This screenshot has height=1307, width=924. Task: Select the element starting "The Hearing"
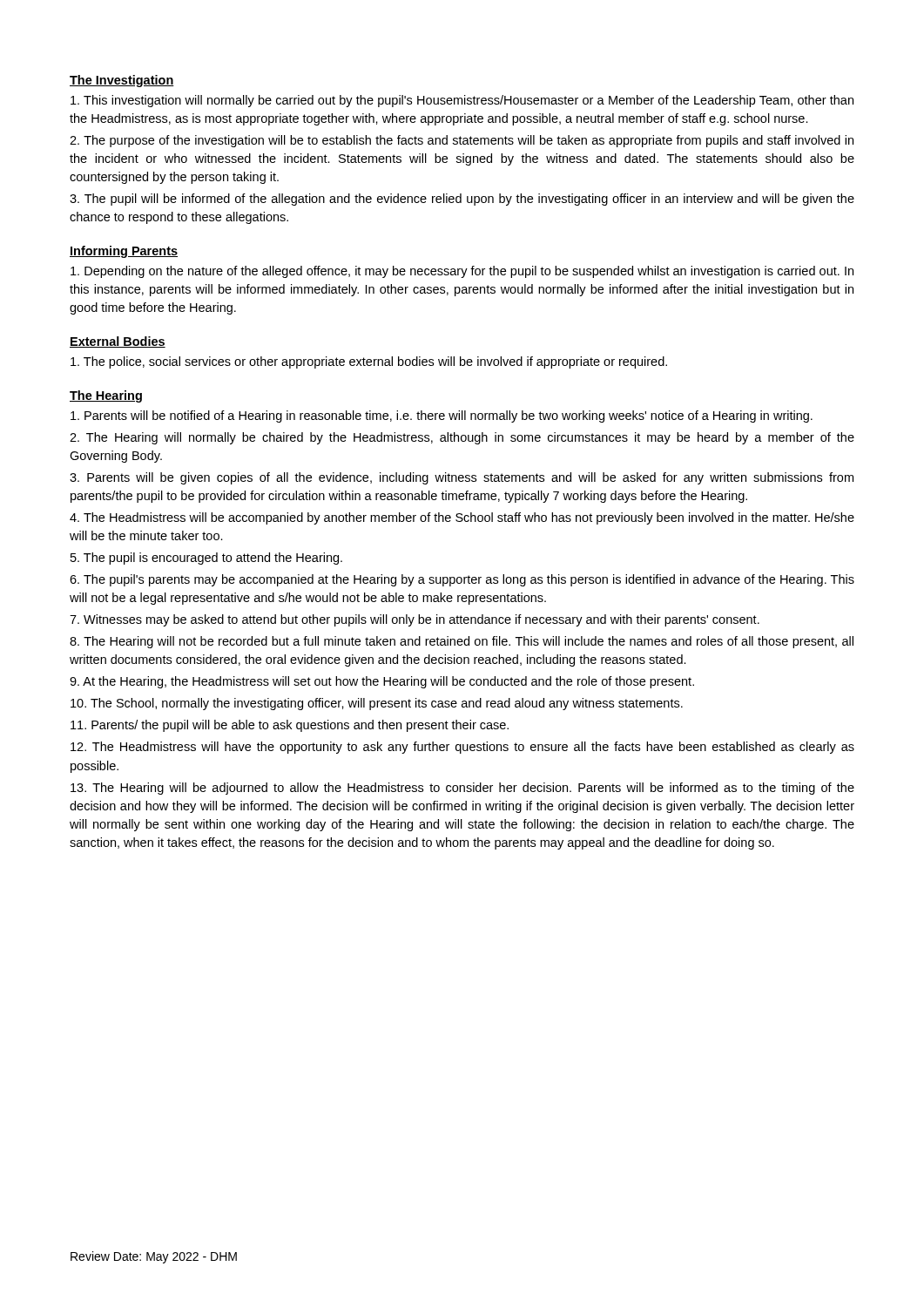tap(106, 396)
